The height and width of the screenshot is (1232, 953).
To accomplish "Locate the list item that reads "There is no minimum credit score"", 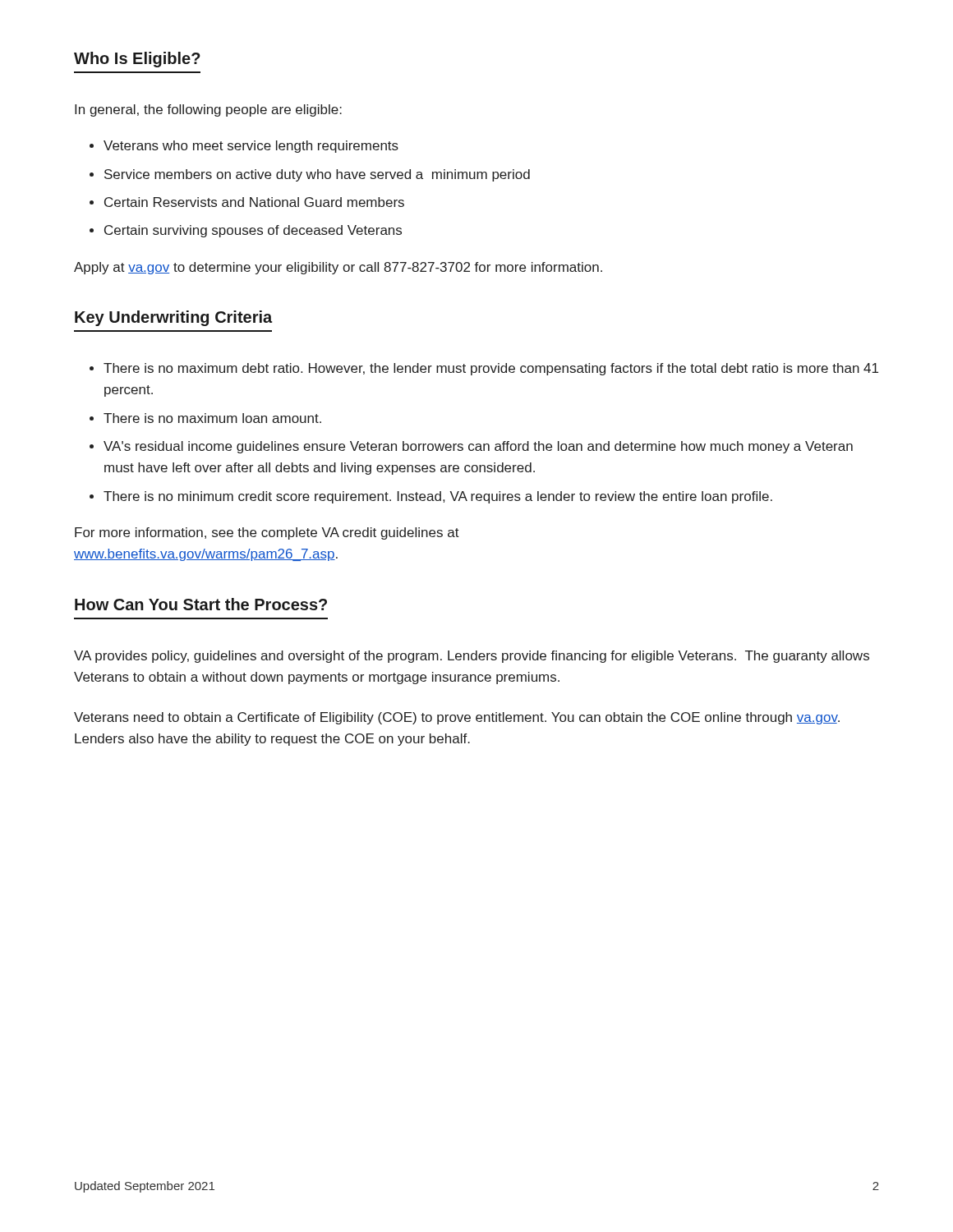I will (x=438, y=496).
